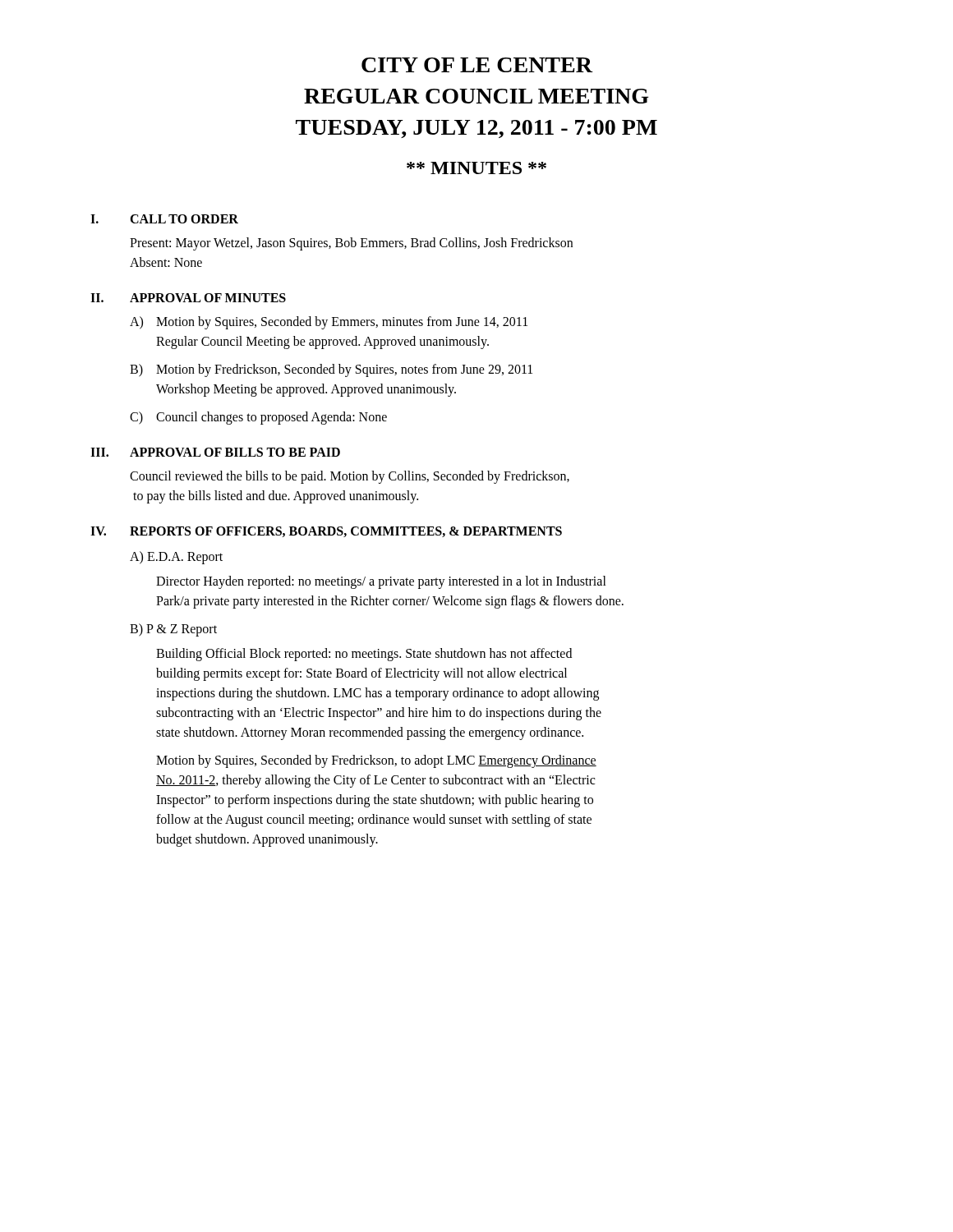The width and height of the screenshot is (953, 1232).
Task: Point to the block beginning "Present: Mayor Wetzel, Jason"
Action: pyautogui.click(x=352, y=253)
